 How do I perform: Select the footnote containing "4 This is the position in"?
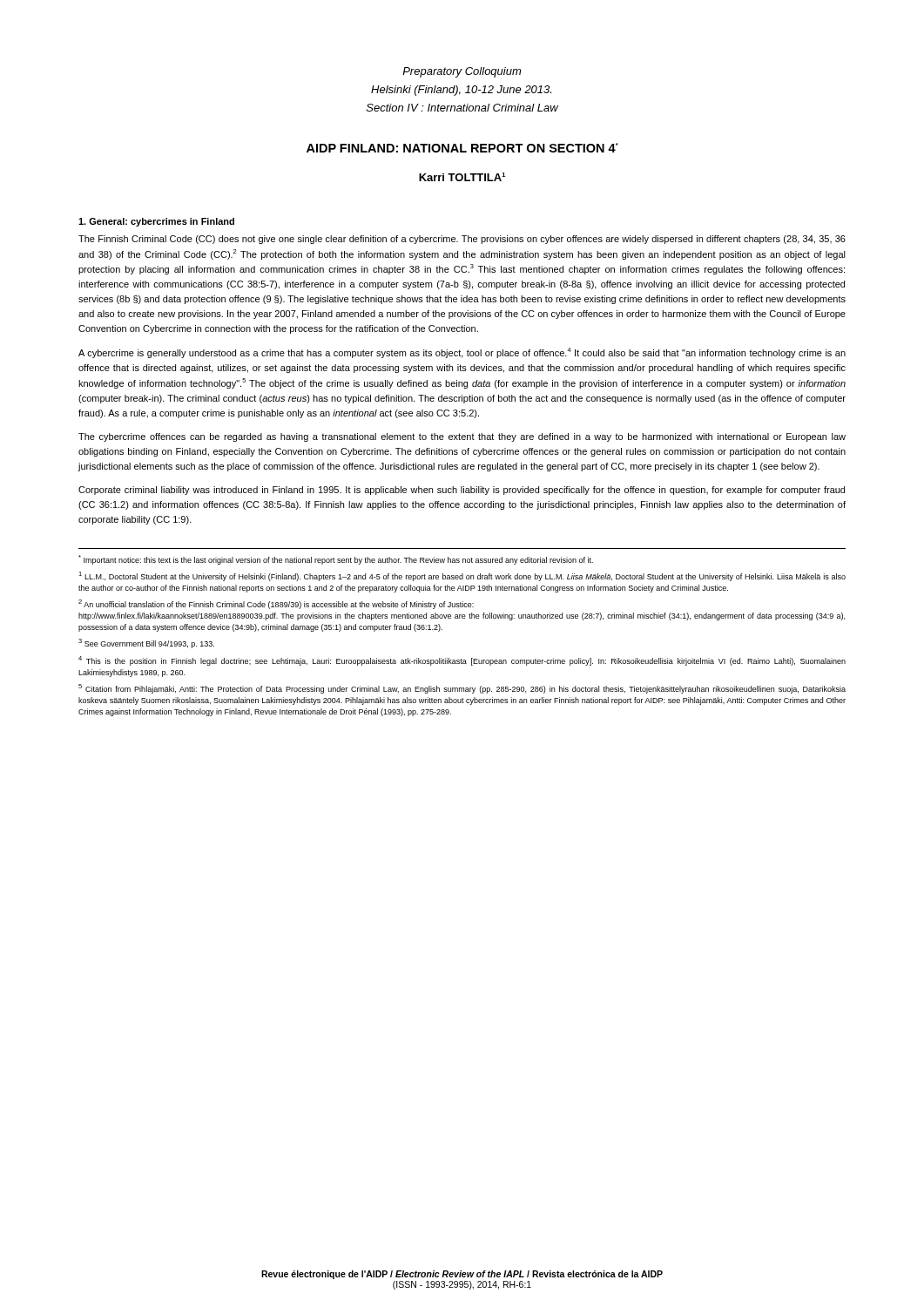[462, 665]
